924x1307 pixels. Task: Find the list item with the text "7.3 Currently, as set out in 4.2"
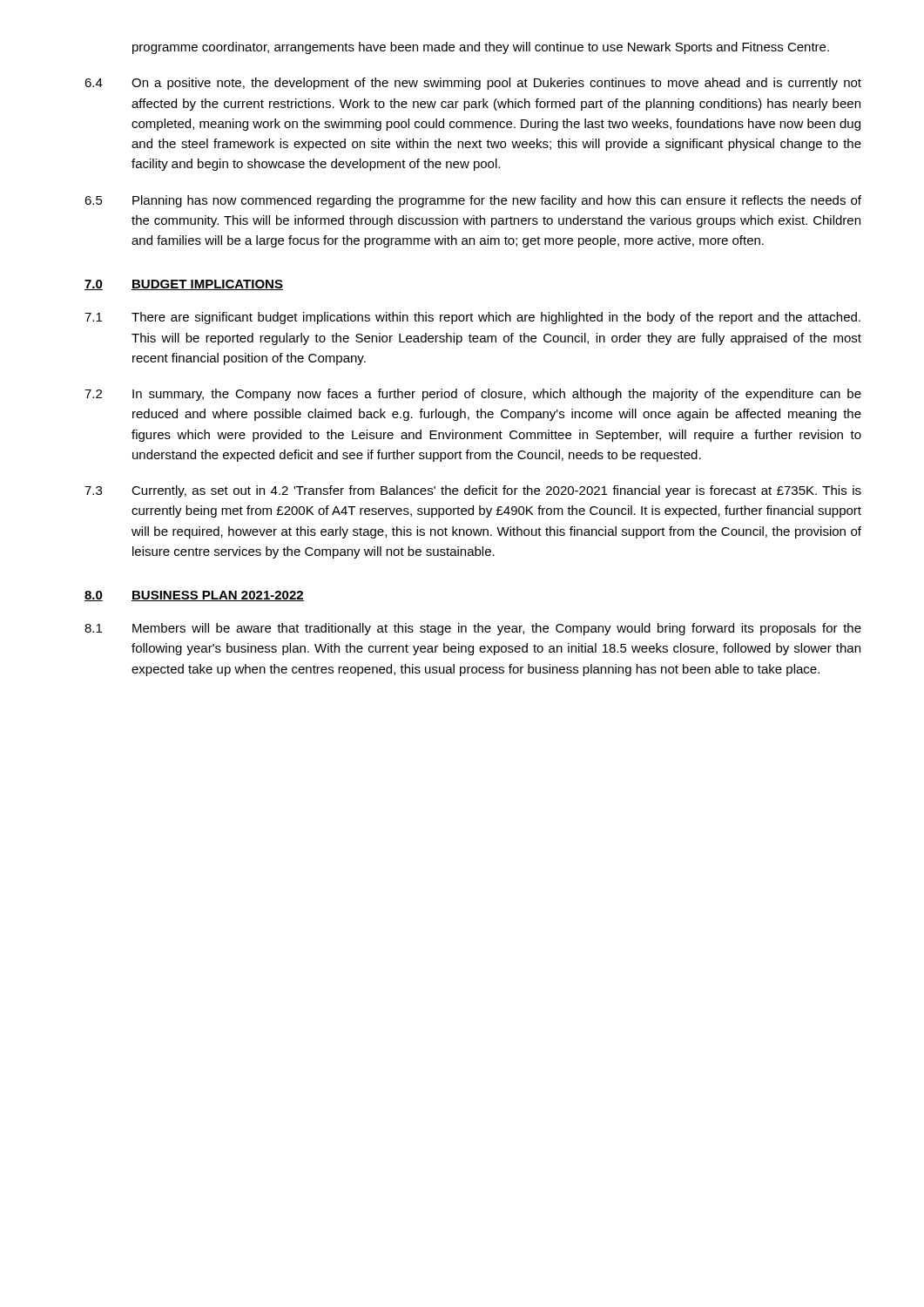[473, 521]
